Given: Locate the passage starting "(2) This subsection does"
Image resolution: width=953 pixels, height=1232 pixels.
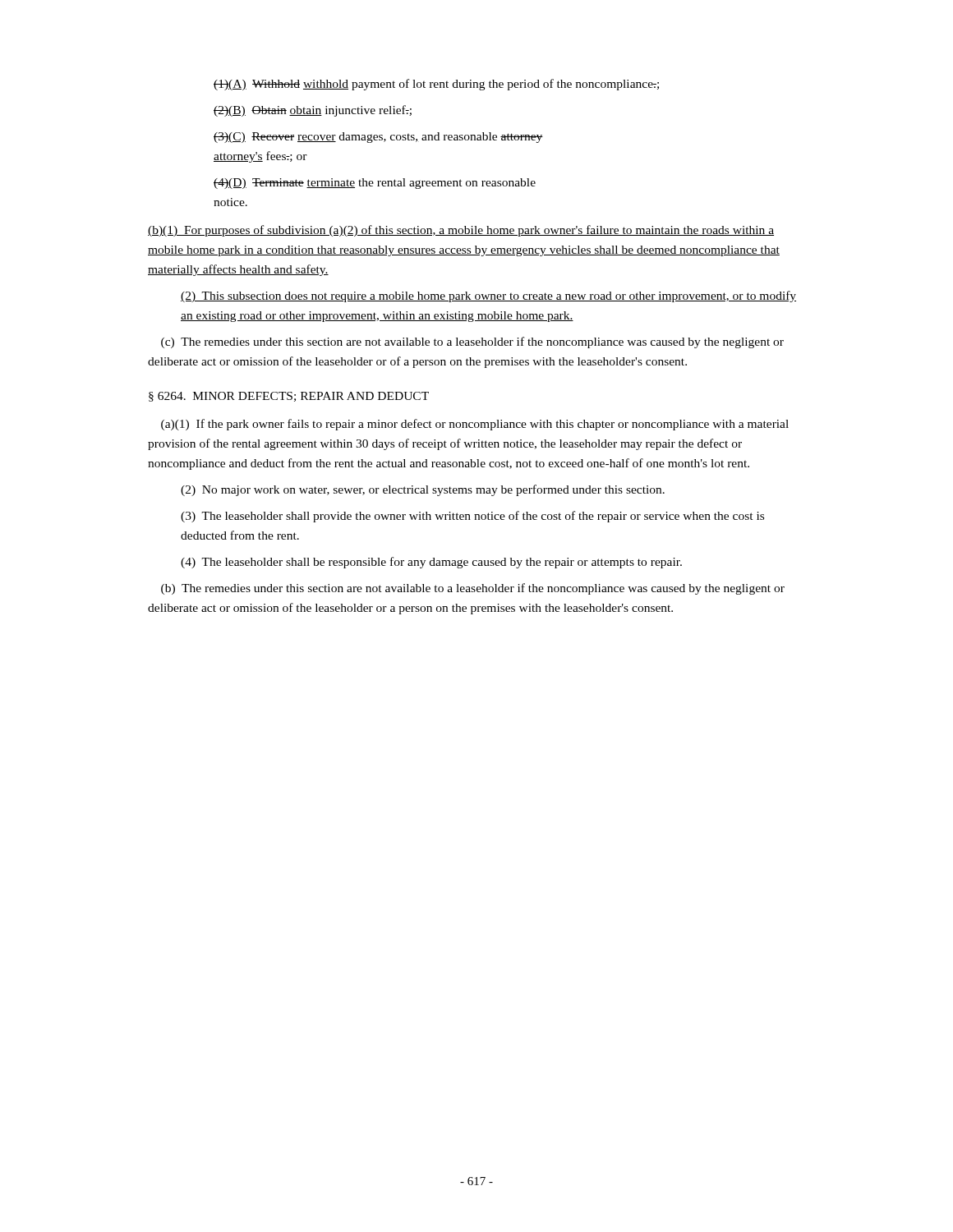Looking at the screenshot, I should pyautogui.click(x=488, y=305).
